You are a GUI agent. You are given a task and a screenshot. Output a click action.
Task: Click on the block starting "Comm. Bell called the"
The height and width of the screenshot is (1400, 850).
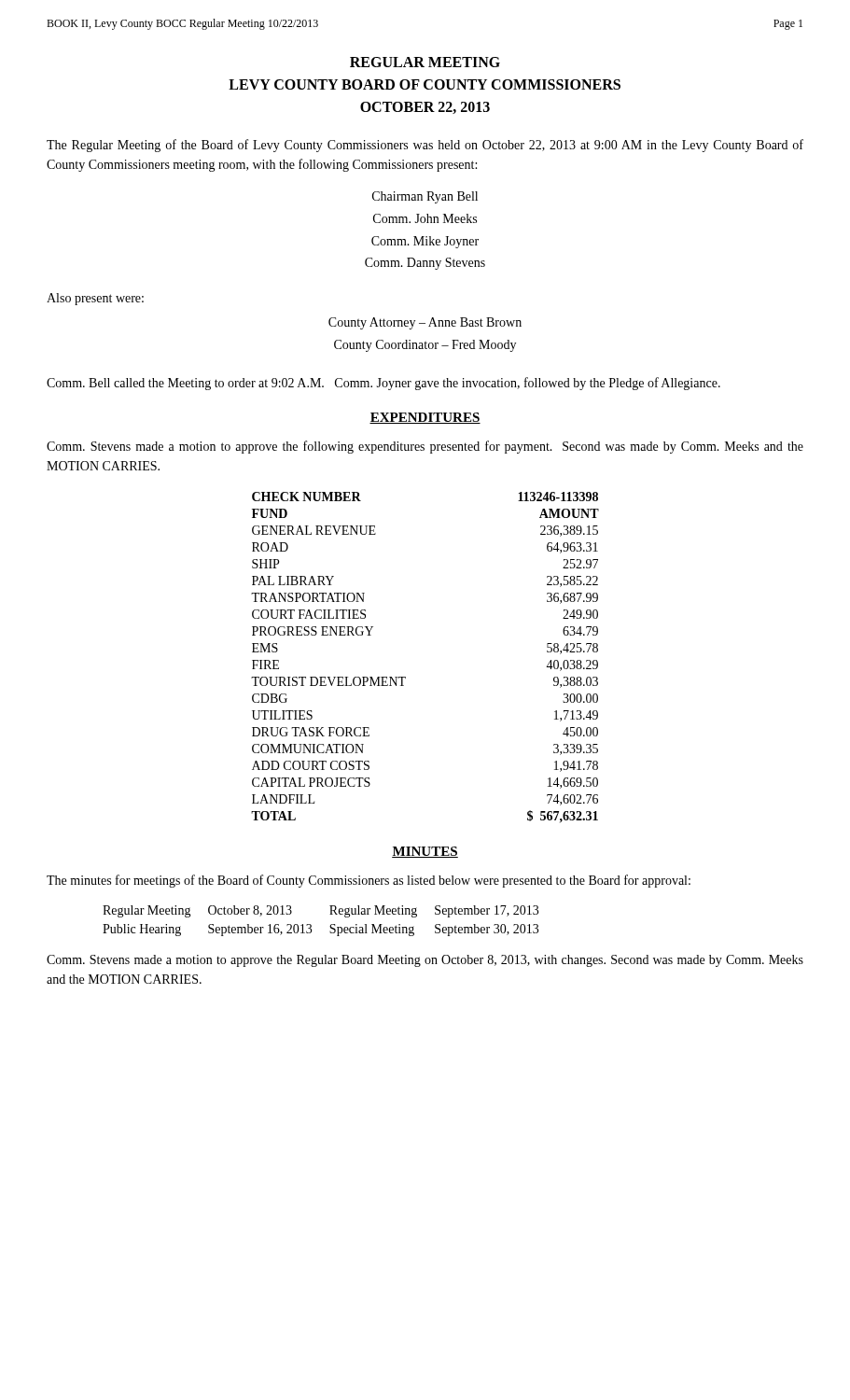click(384, 383)
